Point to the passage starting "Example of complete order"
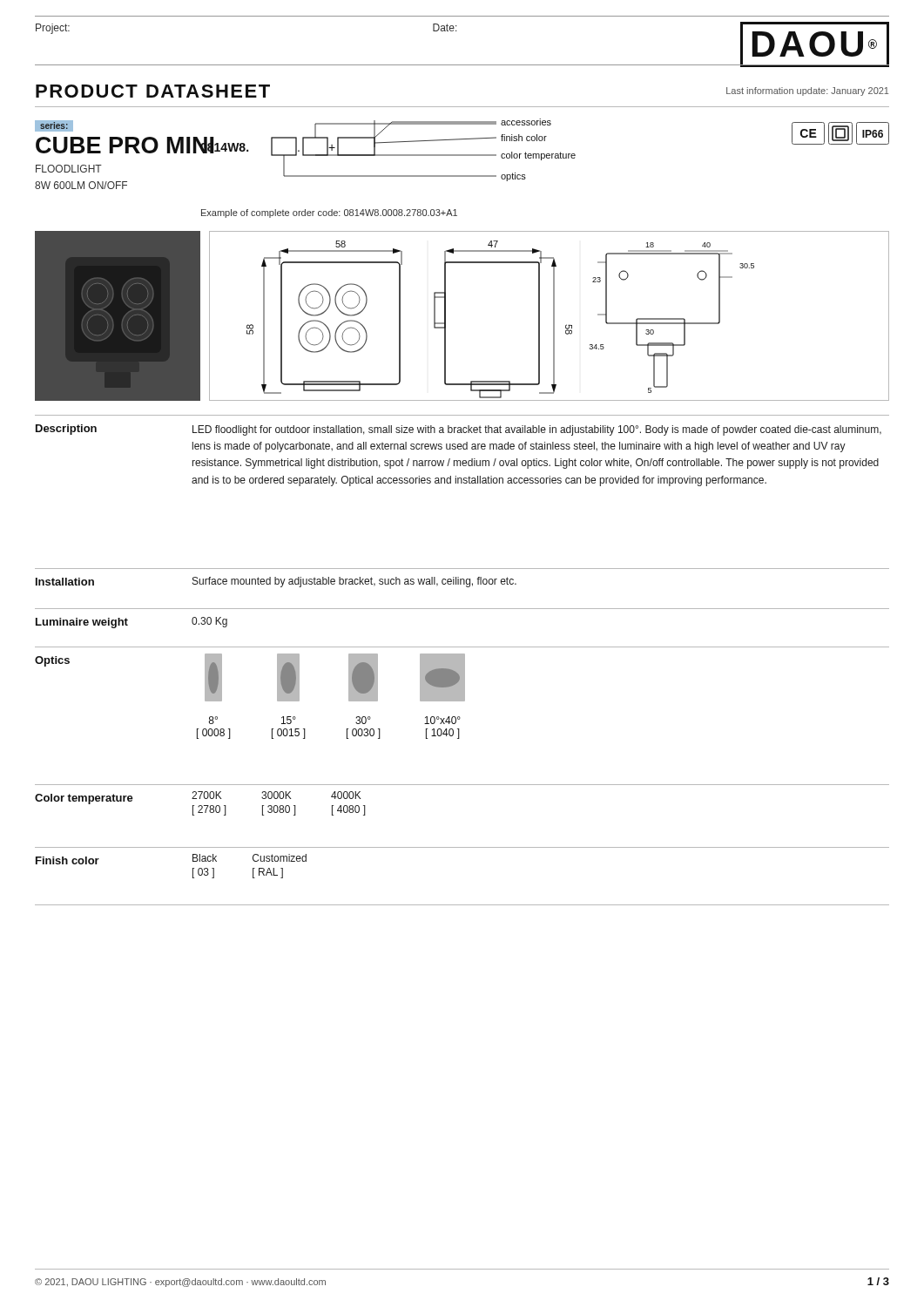This screenshot has width=924, height=1307. [329, 213]
